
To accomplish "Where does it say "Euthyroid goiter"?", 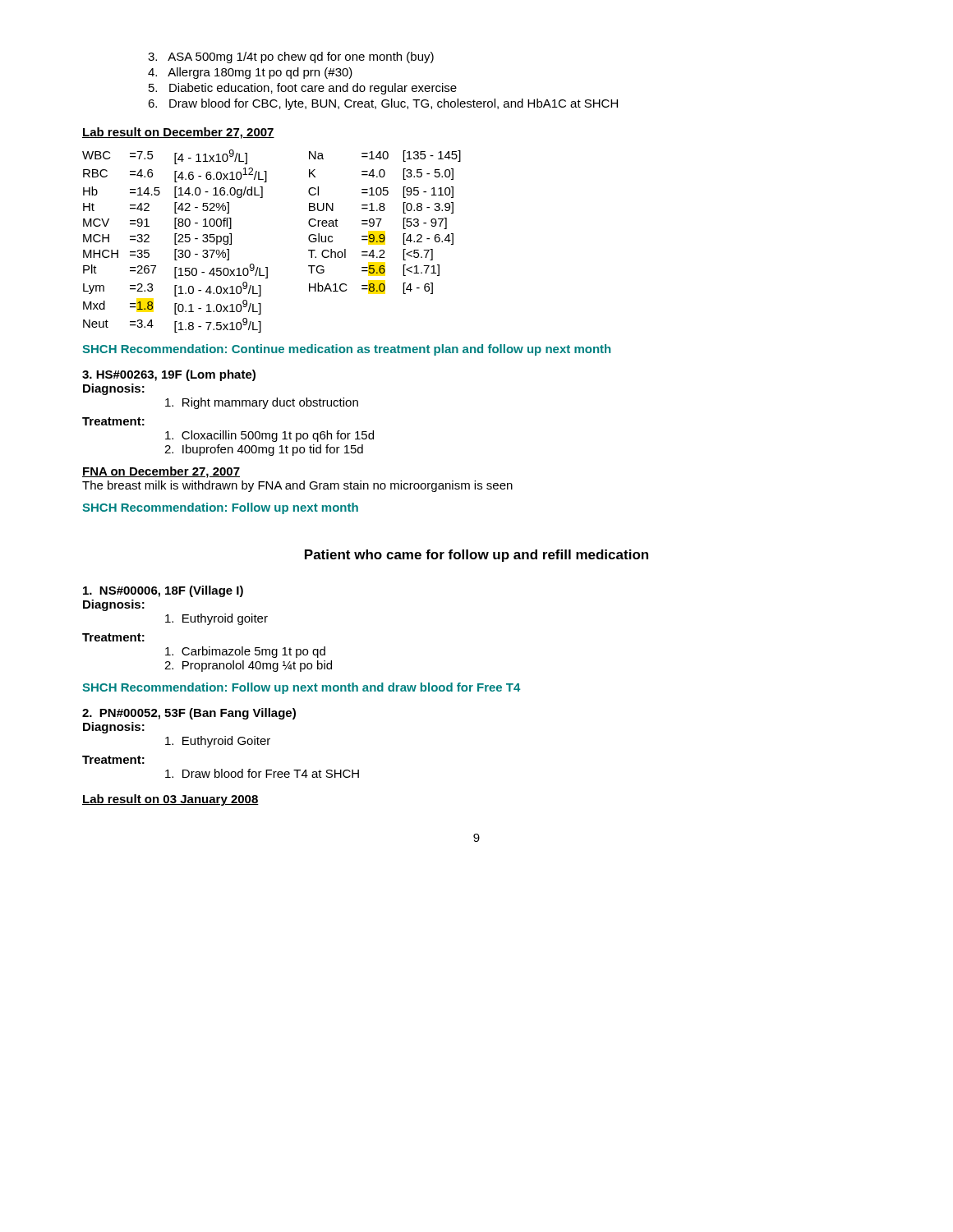I will pyautogui.click(x=216, y=618).
